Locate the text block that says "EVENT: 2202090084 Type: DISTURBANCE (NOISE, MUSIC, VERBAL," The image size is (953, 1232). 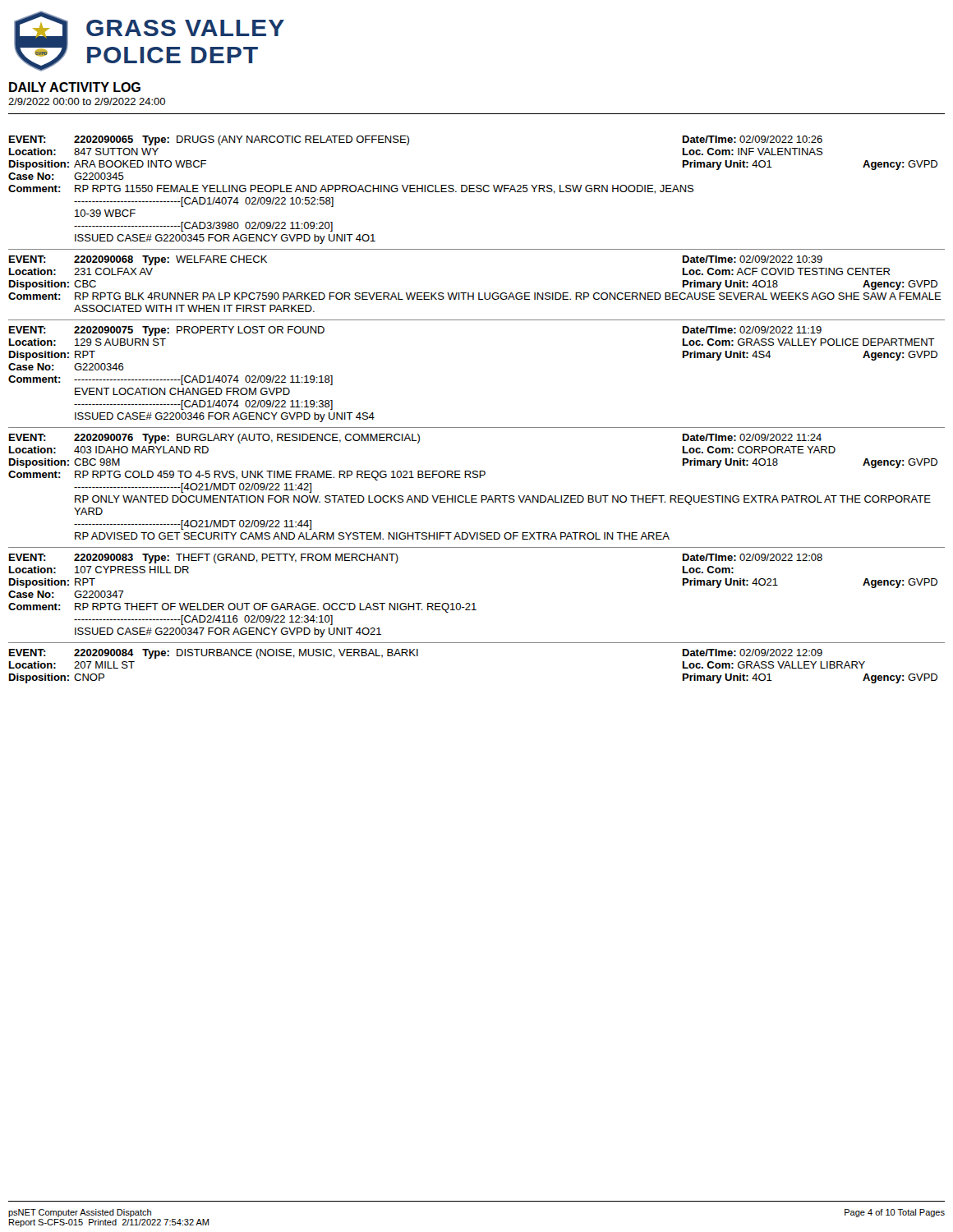[x=416, y=654]
